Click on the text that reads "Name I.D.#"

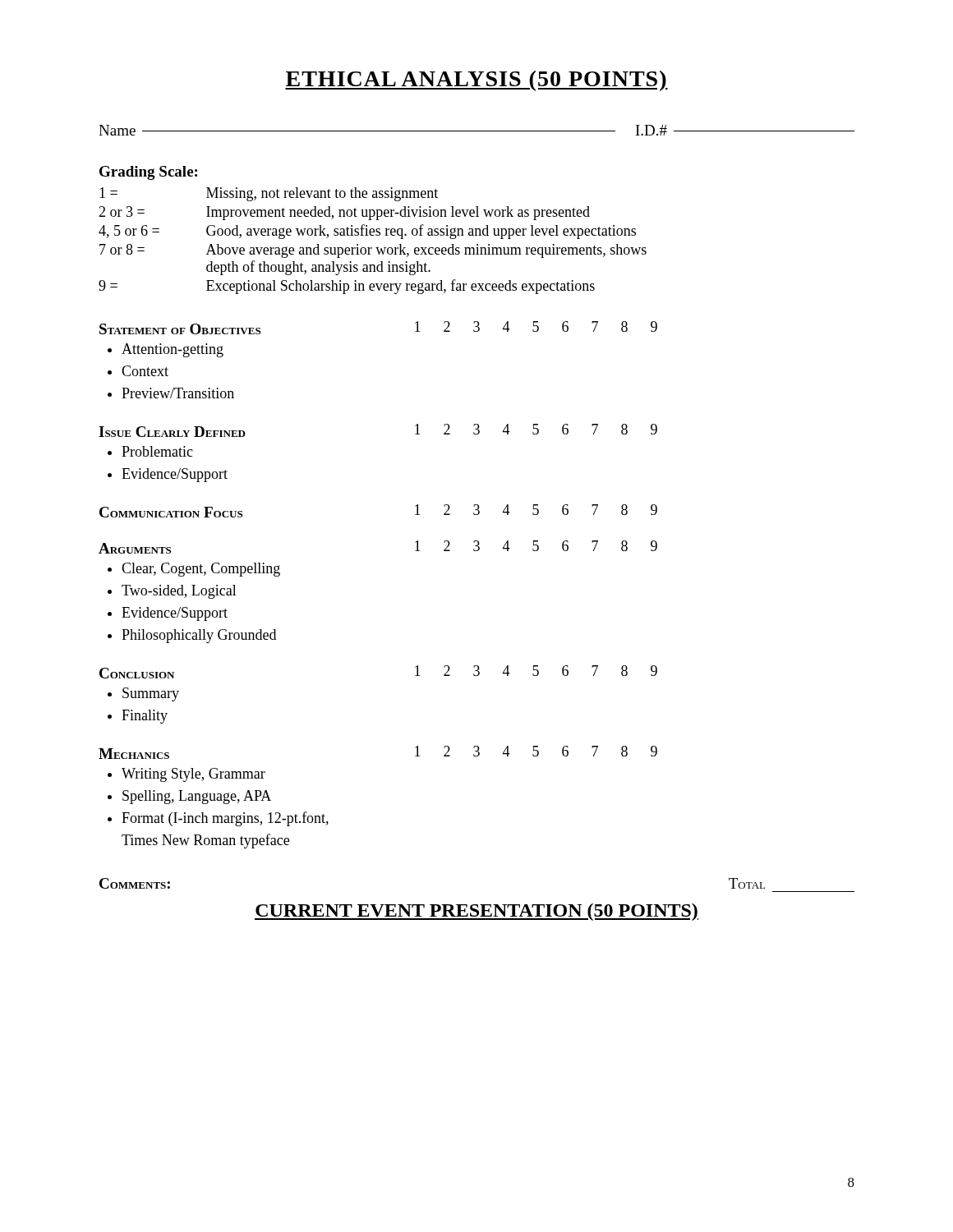point(476,131)
